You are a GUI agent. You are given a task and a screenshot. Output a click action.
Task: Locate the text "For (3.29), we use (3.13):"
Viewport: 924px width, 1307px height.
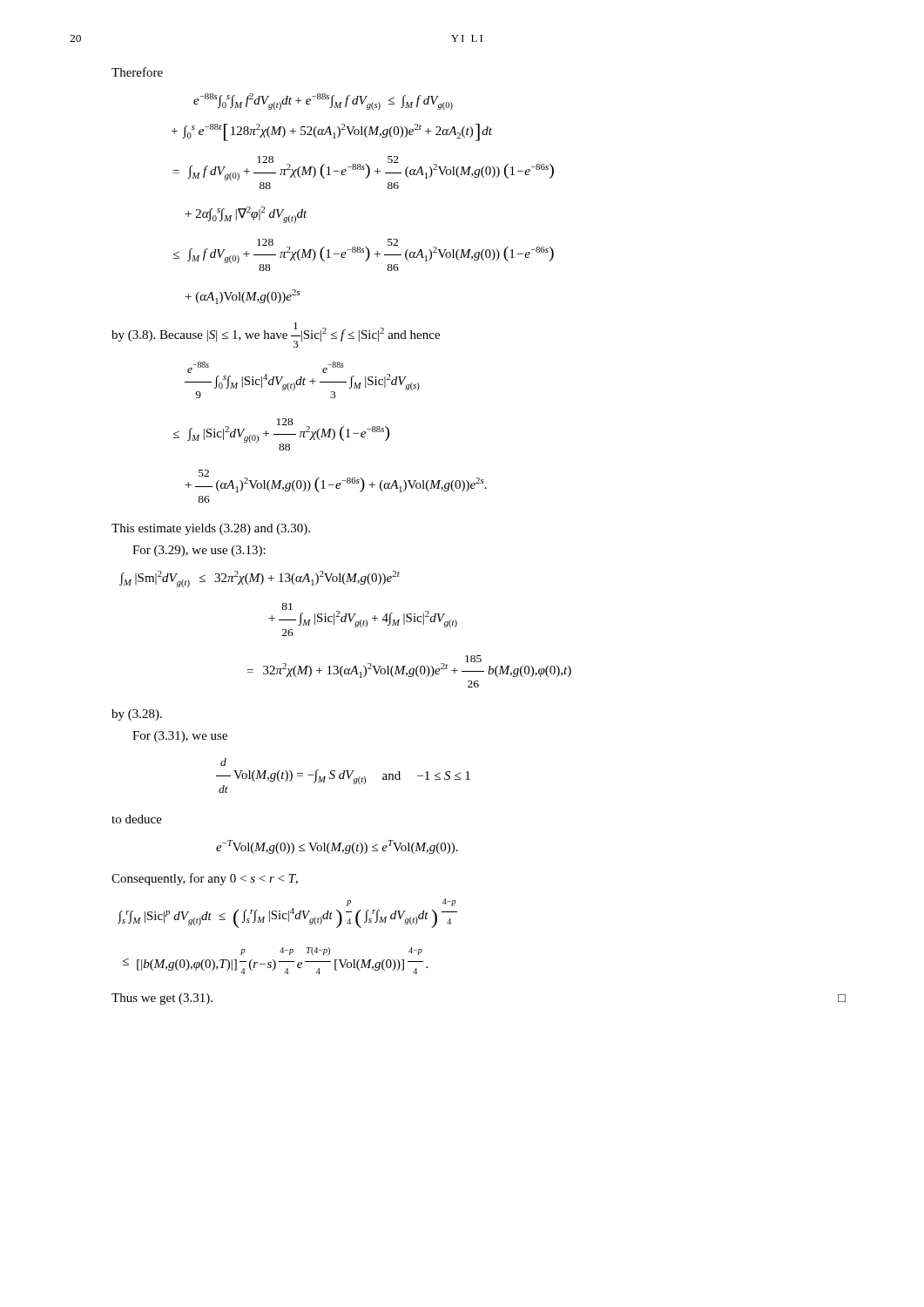point(199,550)
